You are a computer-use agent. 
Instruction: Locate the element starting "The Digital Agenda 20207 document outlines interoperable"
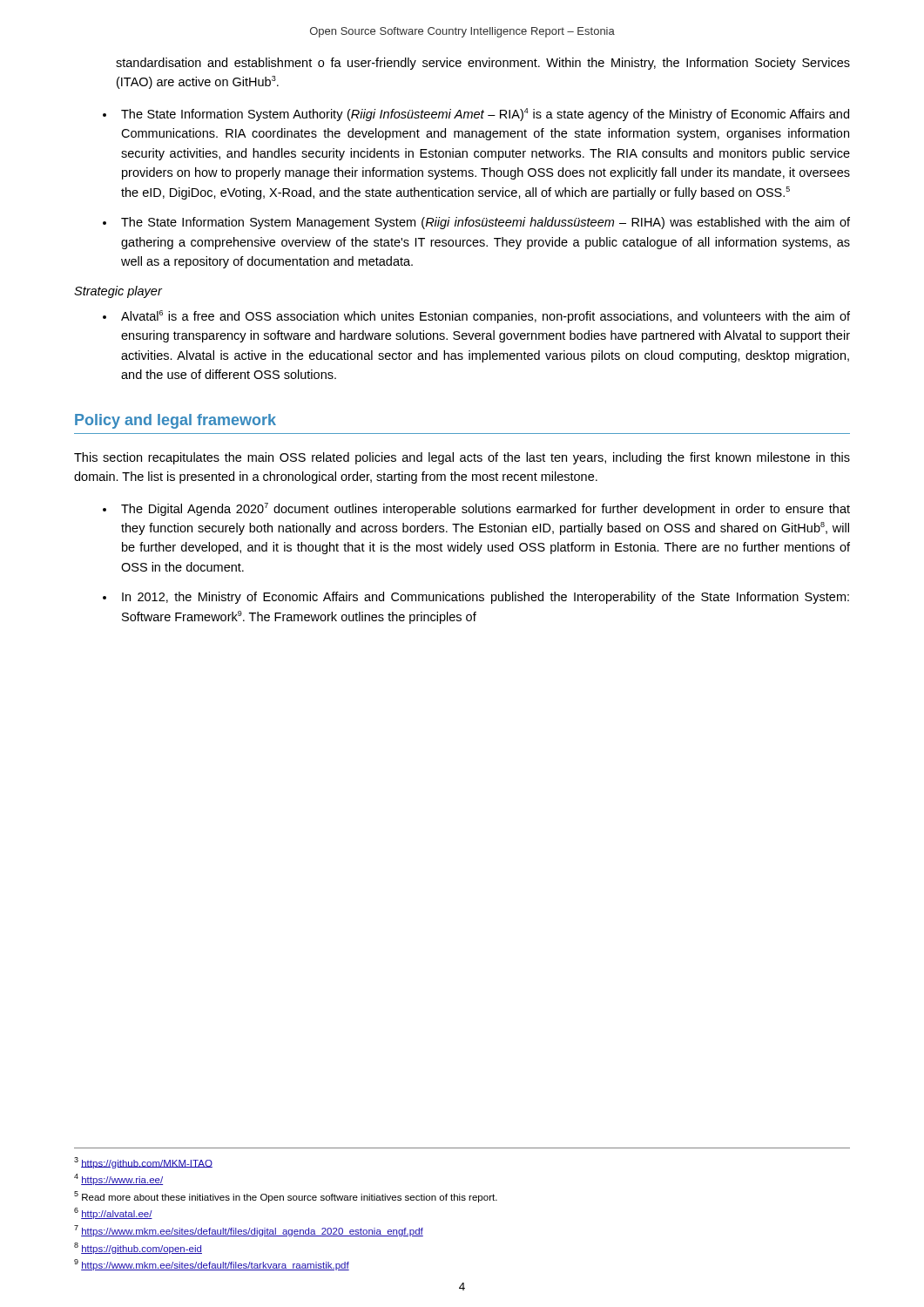point(486,537)
